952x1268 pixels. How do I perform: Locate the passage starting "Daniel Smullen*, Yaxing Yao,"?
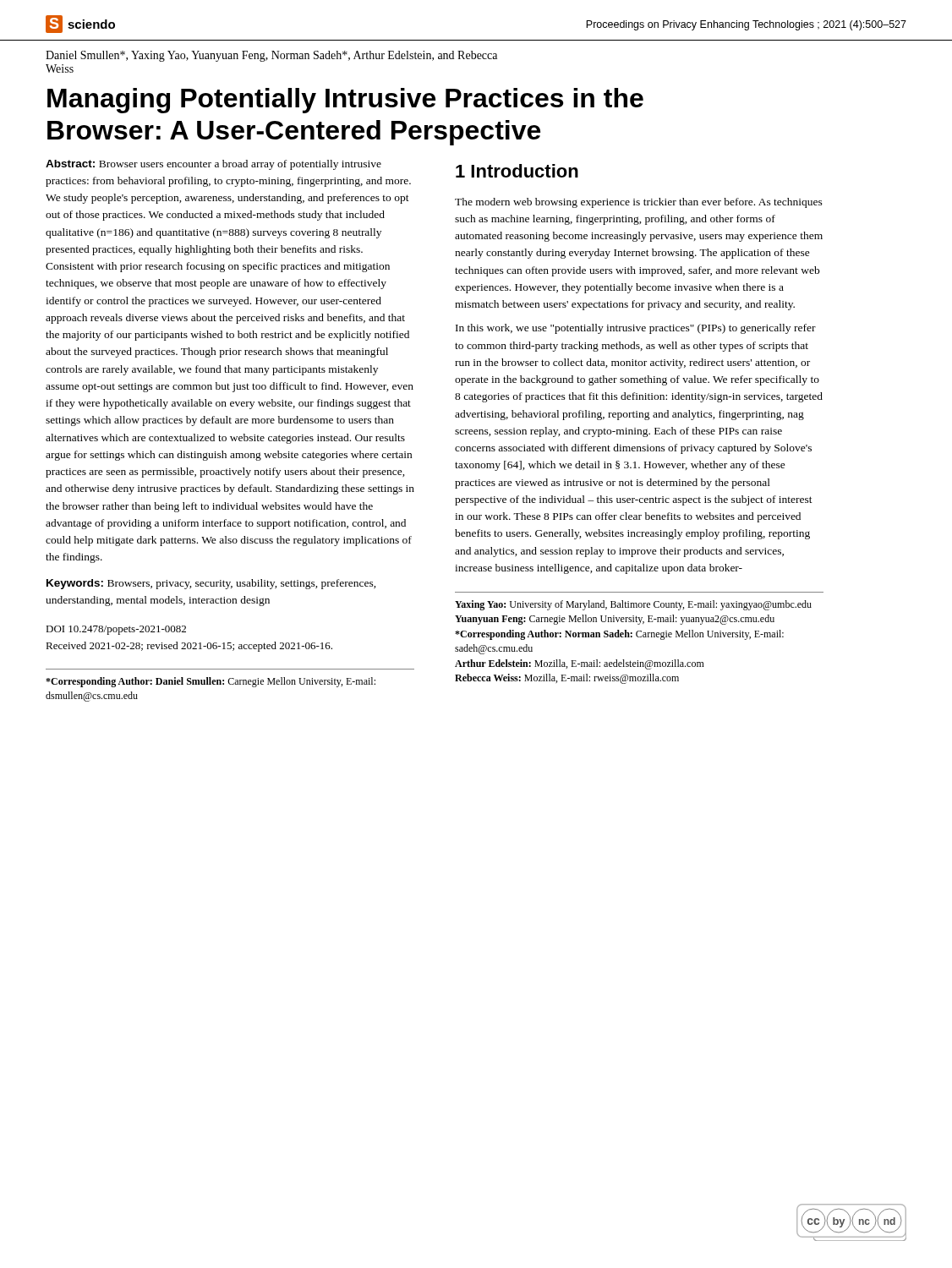point(272,62)
